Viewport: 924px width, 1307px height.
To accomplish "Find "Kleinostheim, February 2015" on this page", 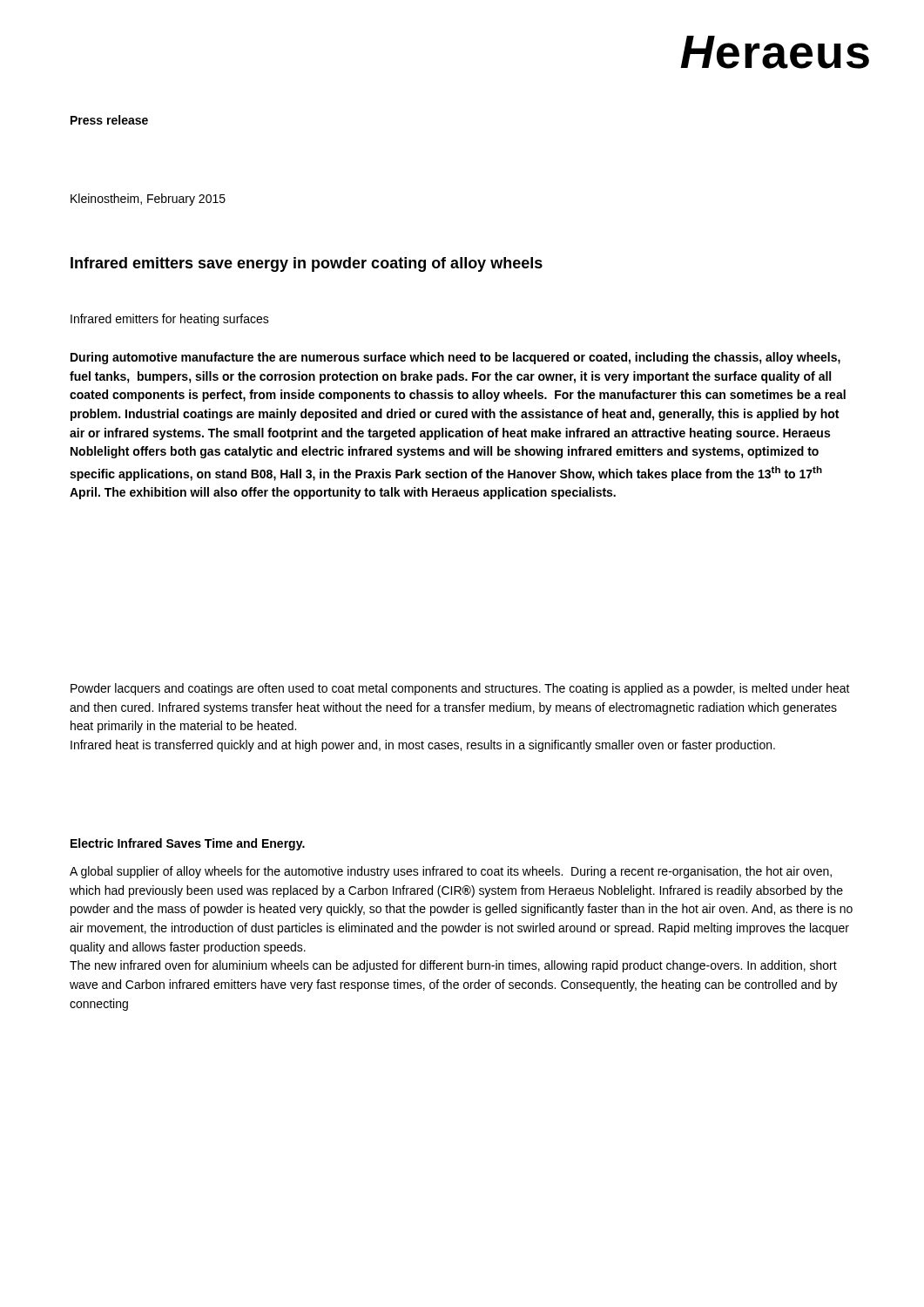I will tap(148, 199).
